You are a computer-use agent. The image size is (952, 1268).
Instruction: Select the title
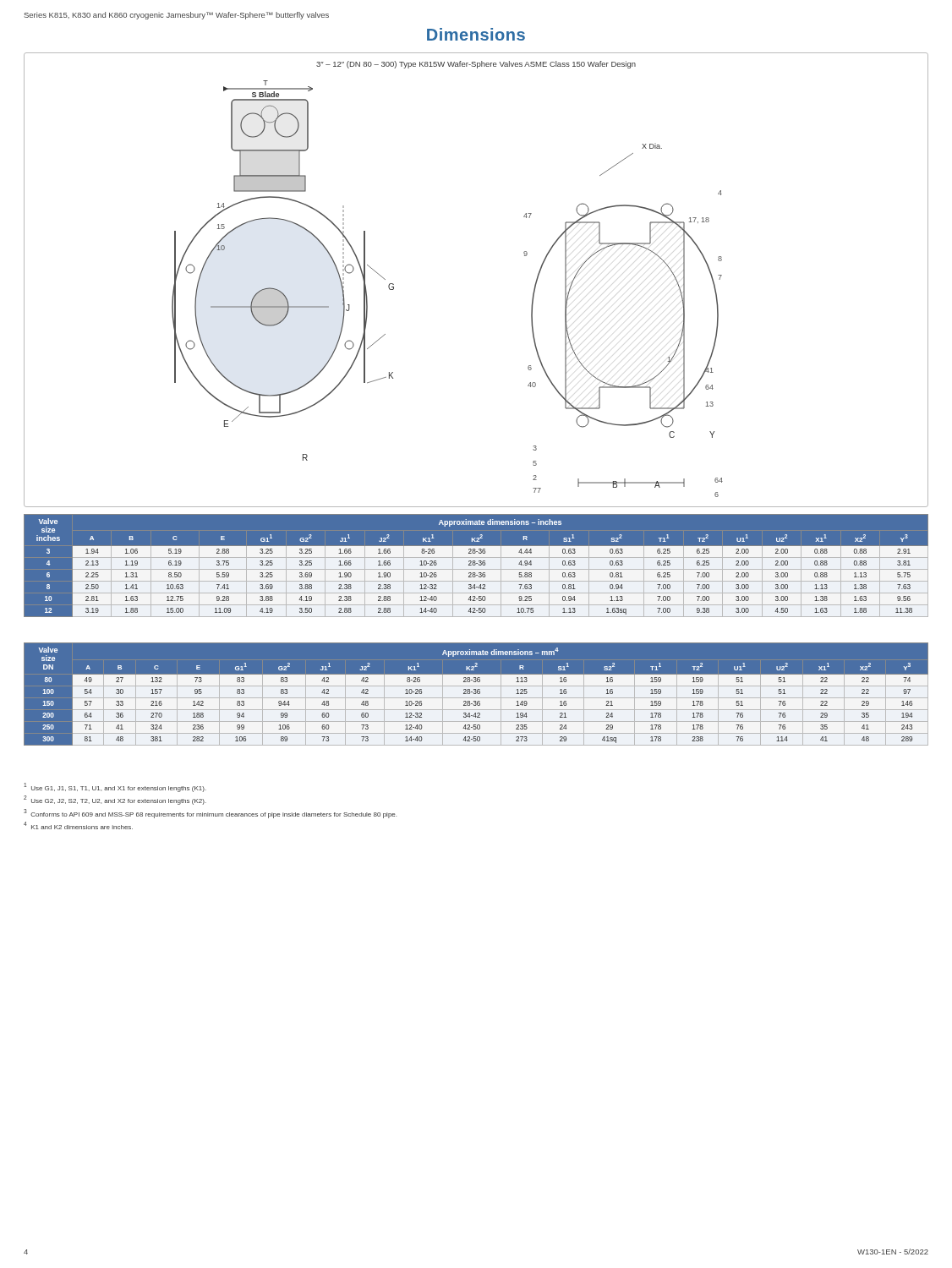pyautogui.click(x=476, y=35)
